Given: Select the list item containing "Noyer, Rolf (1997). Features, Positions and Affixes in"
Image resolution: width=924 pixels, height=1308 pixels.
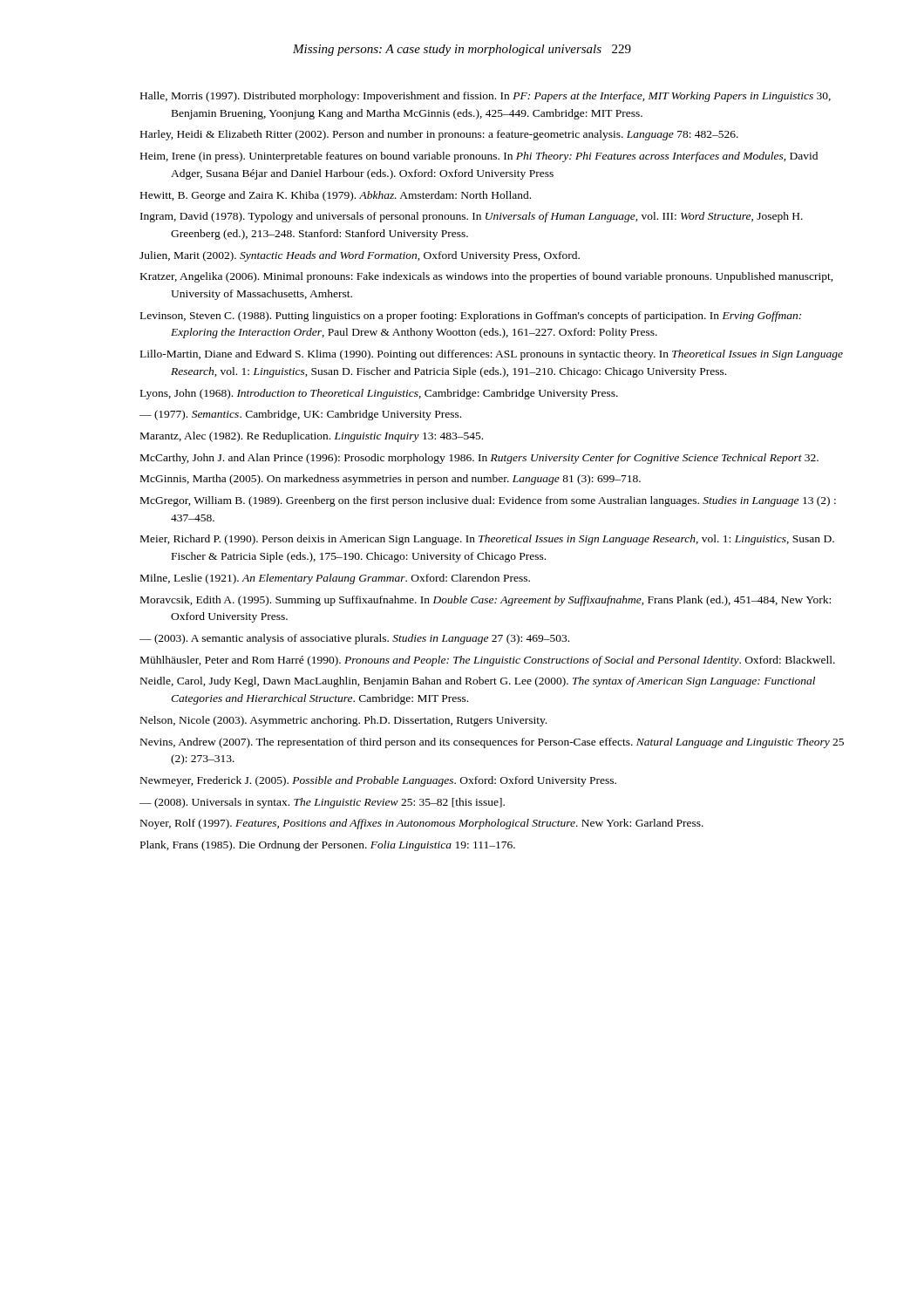Looking at the screenshot, I should [422, 823].
